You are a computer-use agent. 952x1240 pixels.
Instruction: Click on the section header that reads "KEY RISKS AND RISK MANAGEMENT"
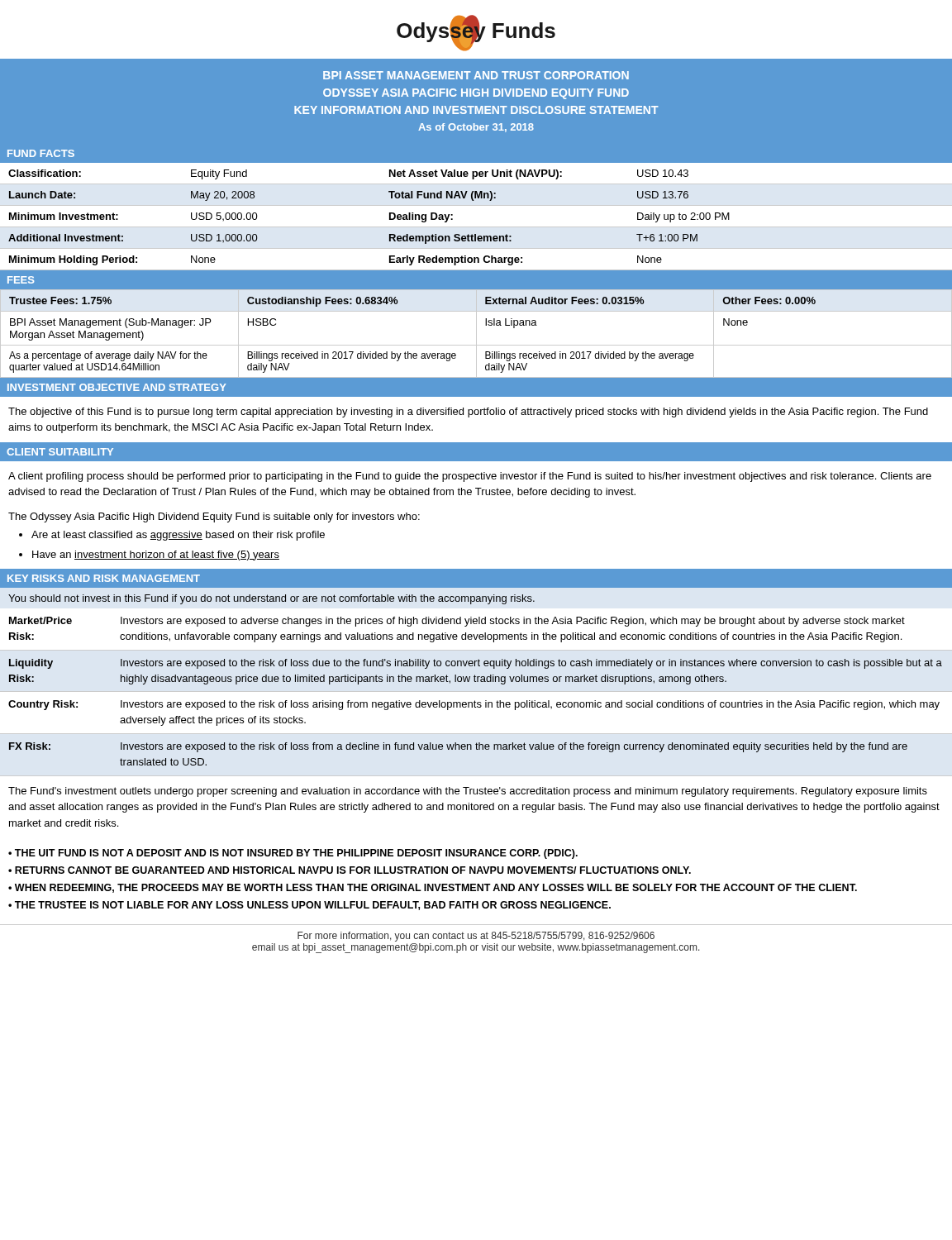pyautogui.click(x=103, y=578)
